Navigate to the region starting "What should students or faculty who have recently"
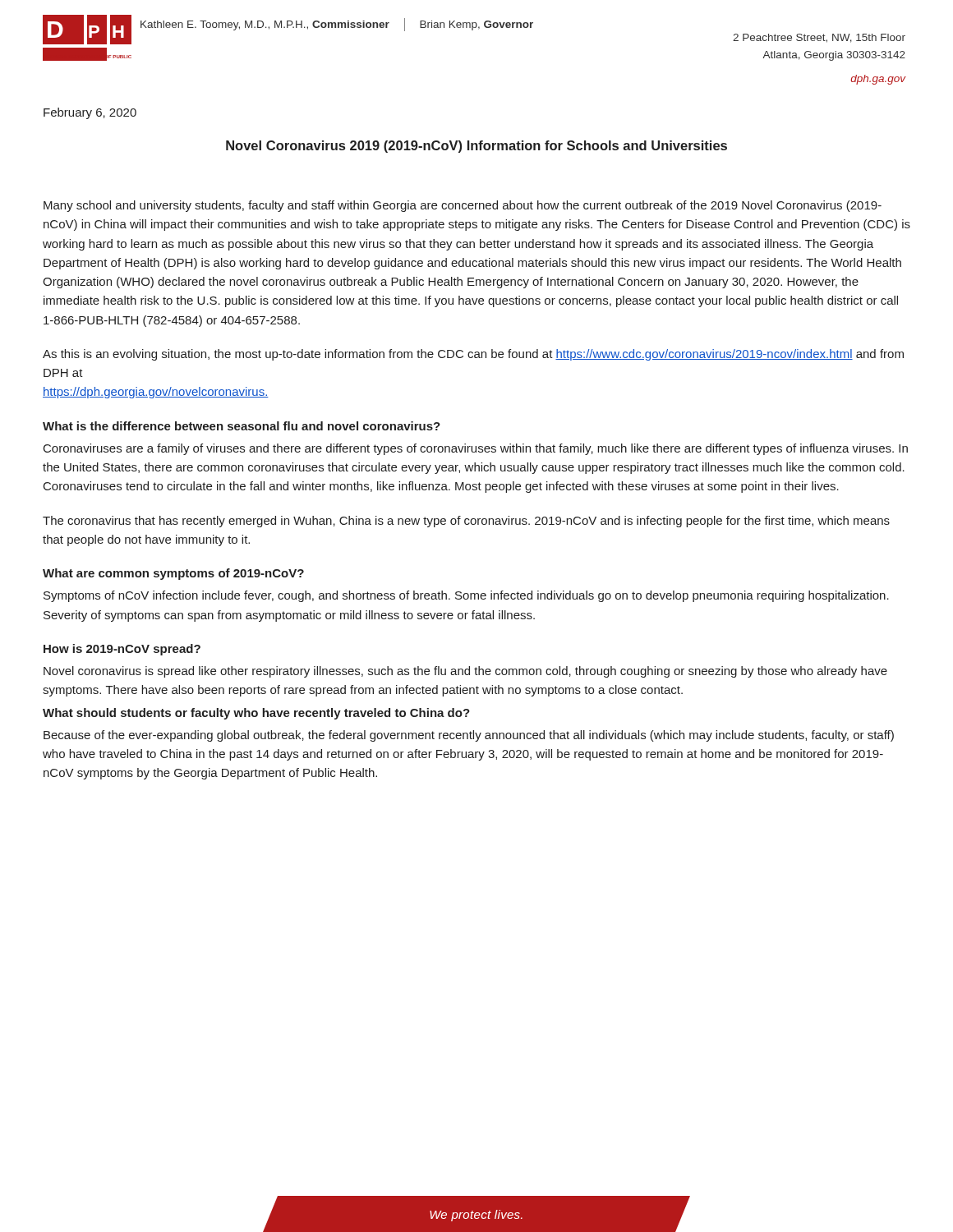 click(256, 712)
